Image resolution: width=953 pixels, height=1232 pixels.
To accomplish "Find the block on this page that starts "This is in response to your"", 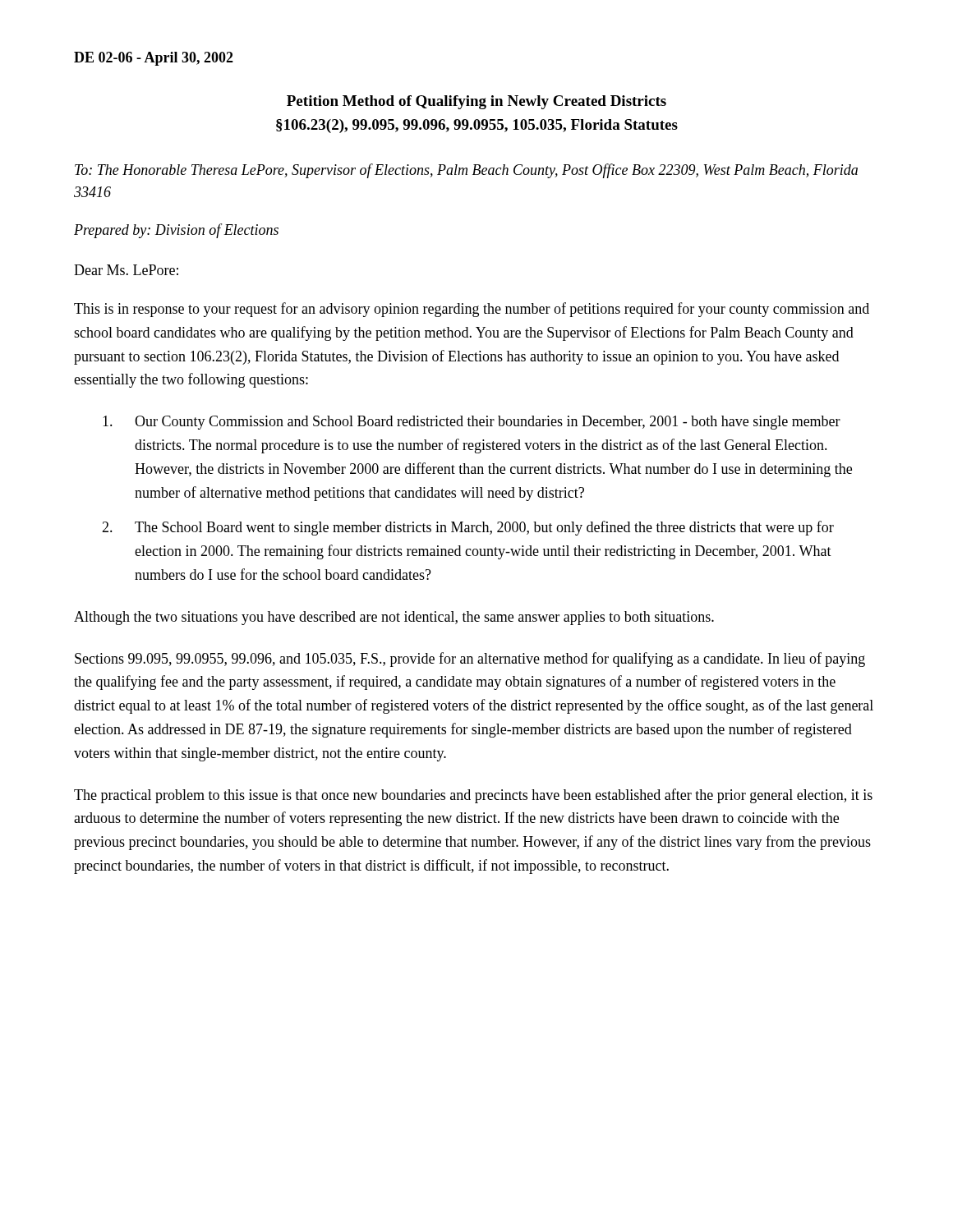I will click(x=472, y=344).
